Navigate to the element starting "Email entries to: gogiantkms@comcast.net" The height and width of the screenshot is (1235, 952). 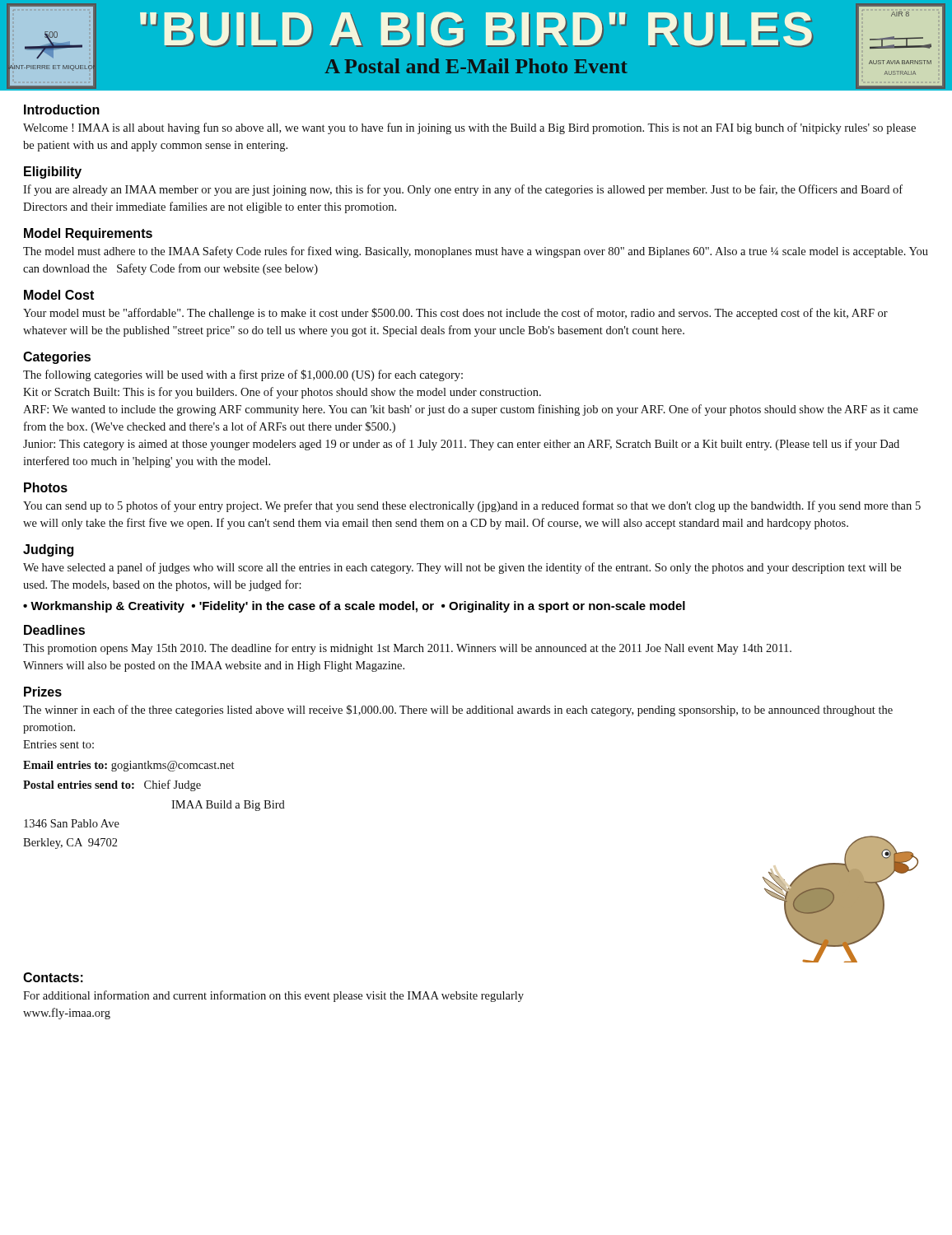(129, 765)
